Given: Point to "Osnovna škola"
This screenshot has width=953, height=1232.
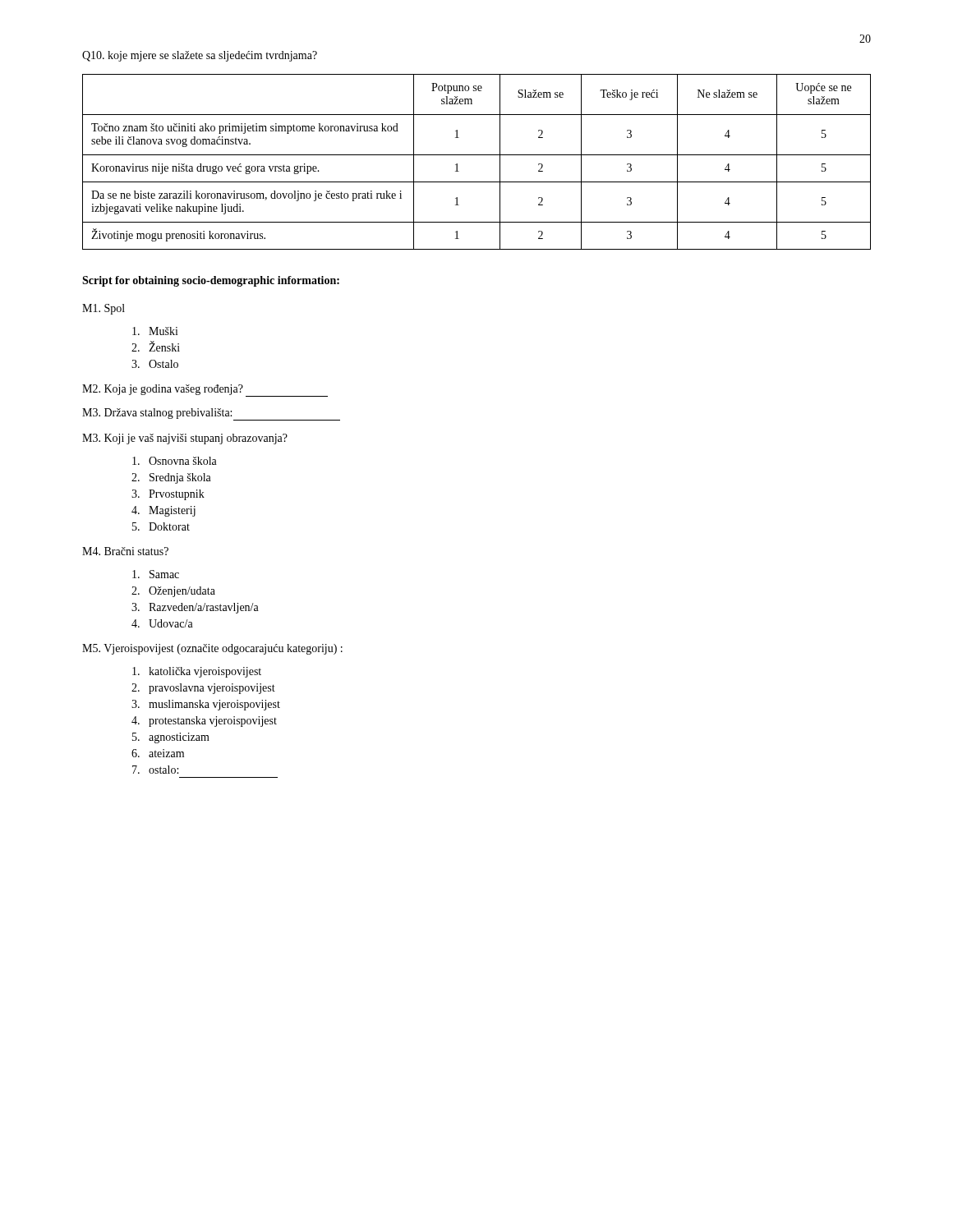Looking at the screenshot, I should [x=174, y=461].
